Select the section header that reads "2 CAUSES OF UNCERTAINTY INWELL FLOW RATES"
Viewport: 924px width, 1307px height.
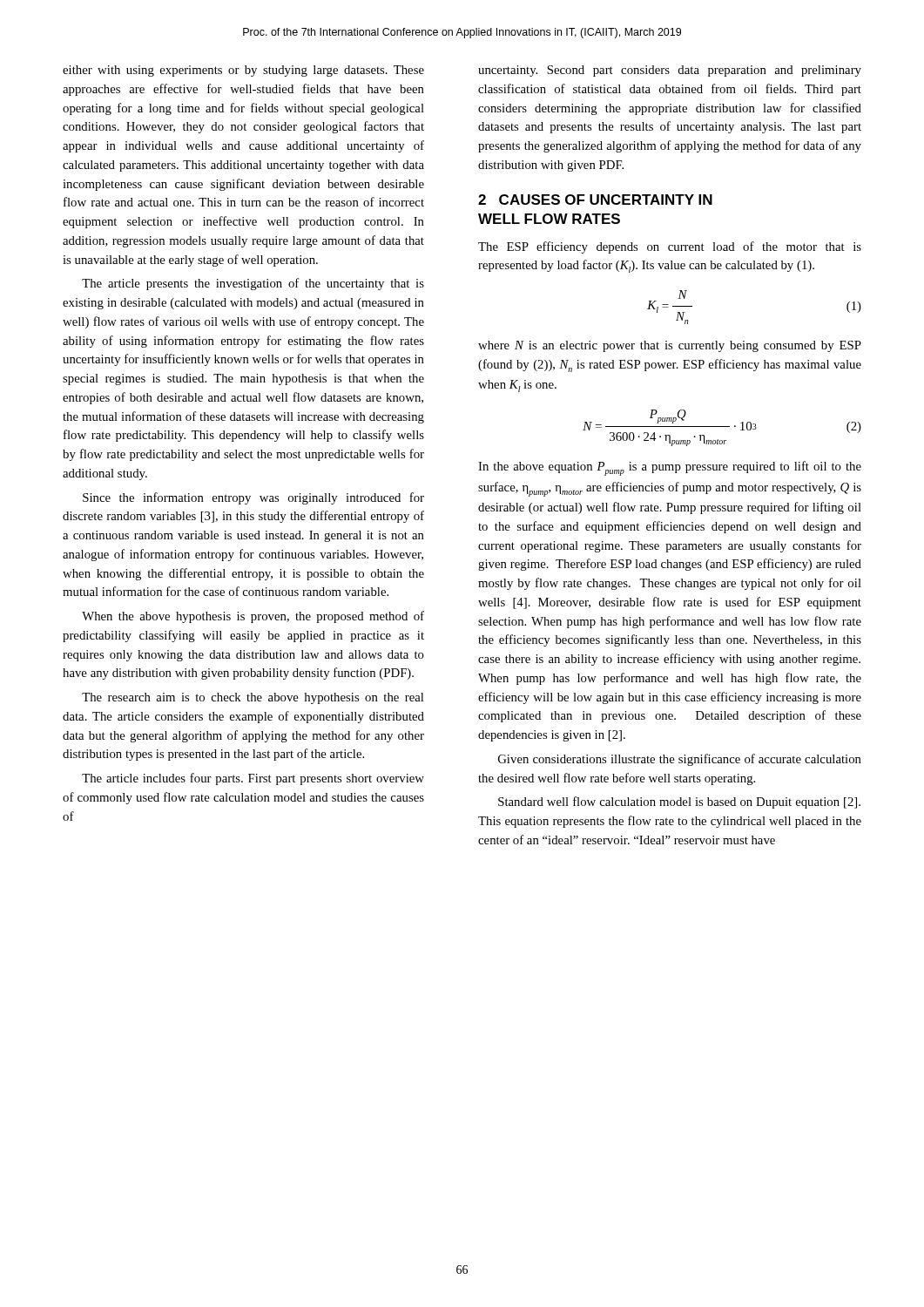[595, 209]
